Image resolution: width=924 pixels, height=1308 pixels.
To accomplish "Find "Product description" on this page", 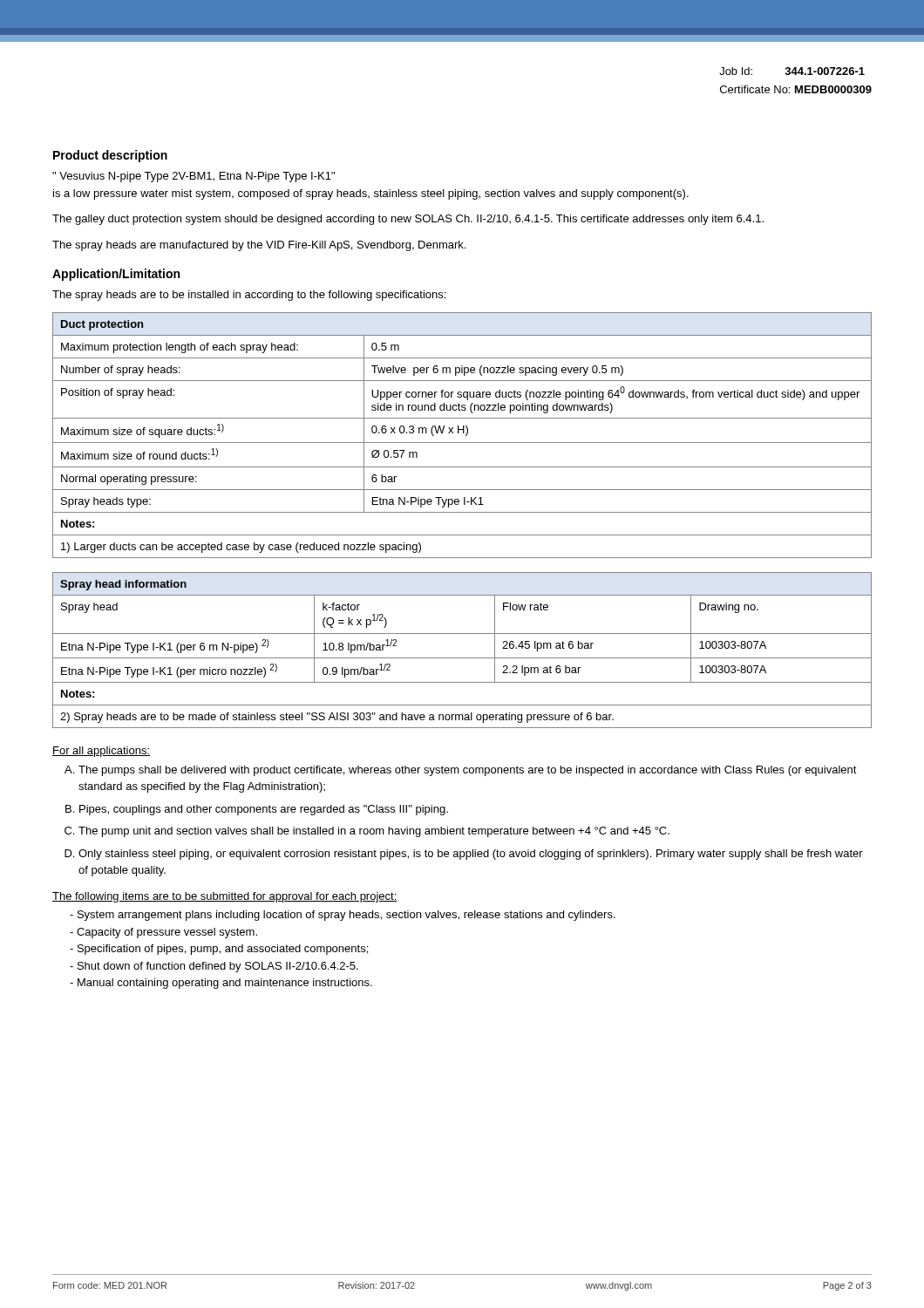I will coord(110,155).
